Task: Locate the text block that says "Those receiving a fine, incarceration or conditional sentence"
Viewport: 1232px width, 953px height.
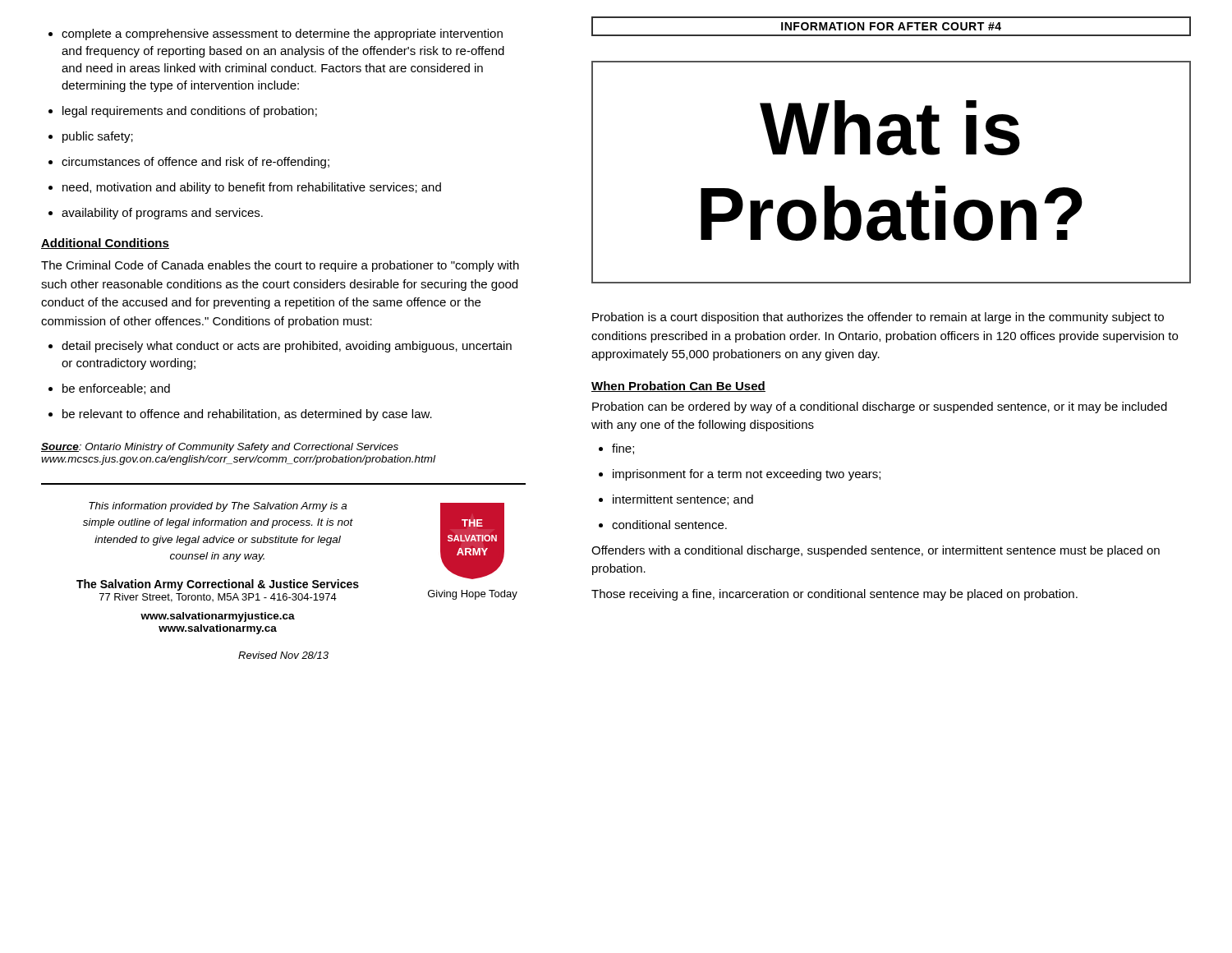Action: [835, 593]
